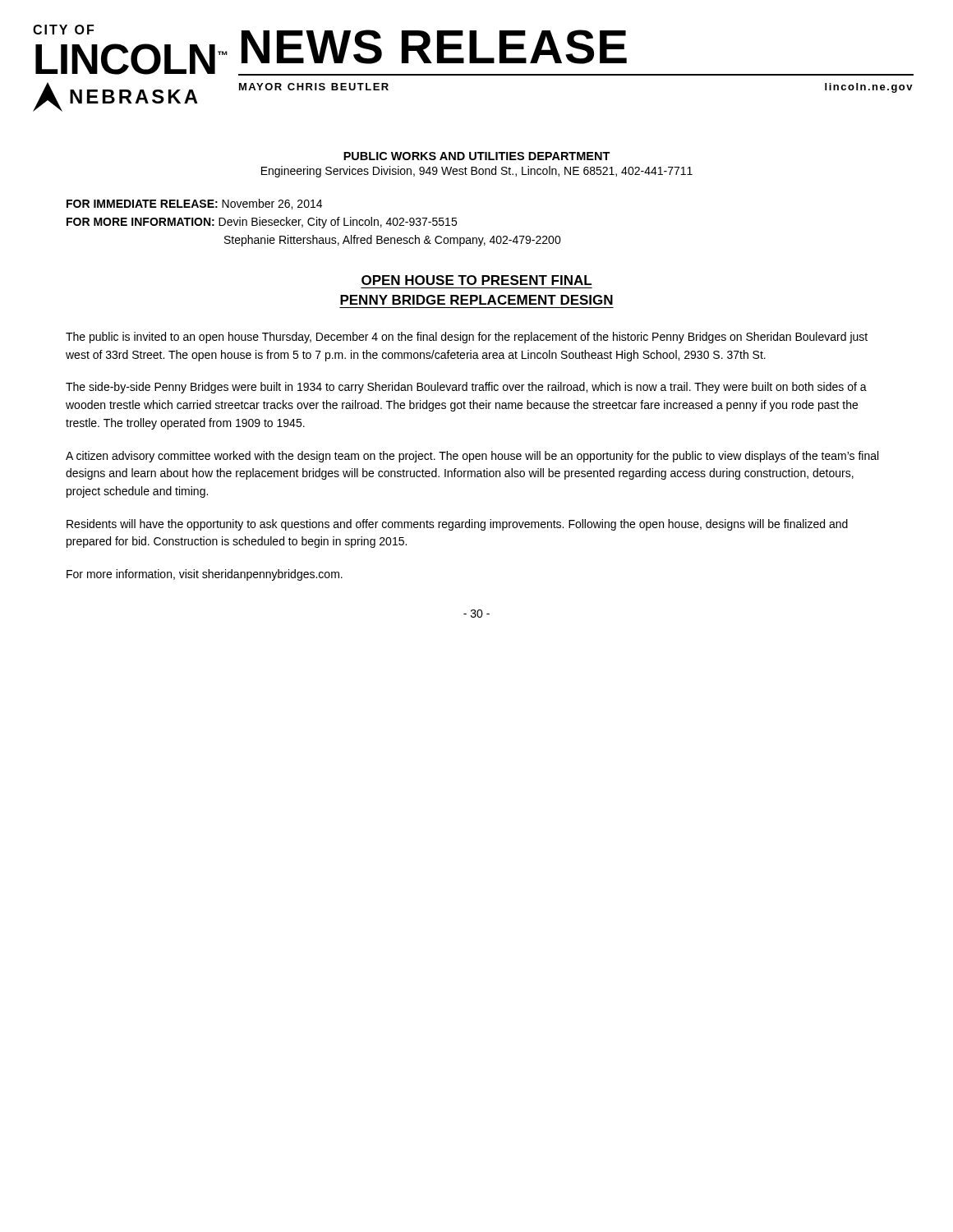Locate the block of text that opens with "A citizen advisory committee worked with"
This screenshot has width=953, height=1232.
(x=472, y=473)
